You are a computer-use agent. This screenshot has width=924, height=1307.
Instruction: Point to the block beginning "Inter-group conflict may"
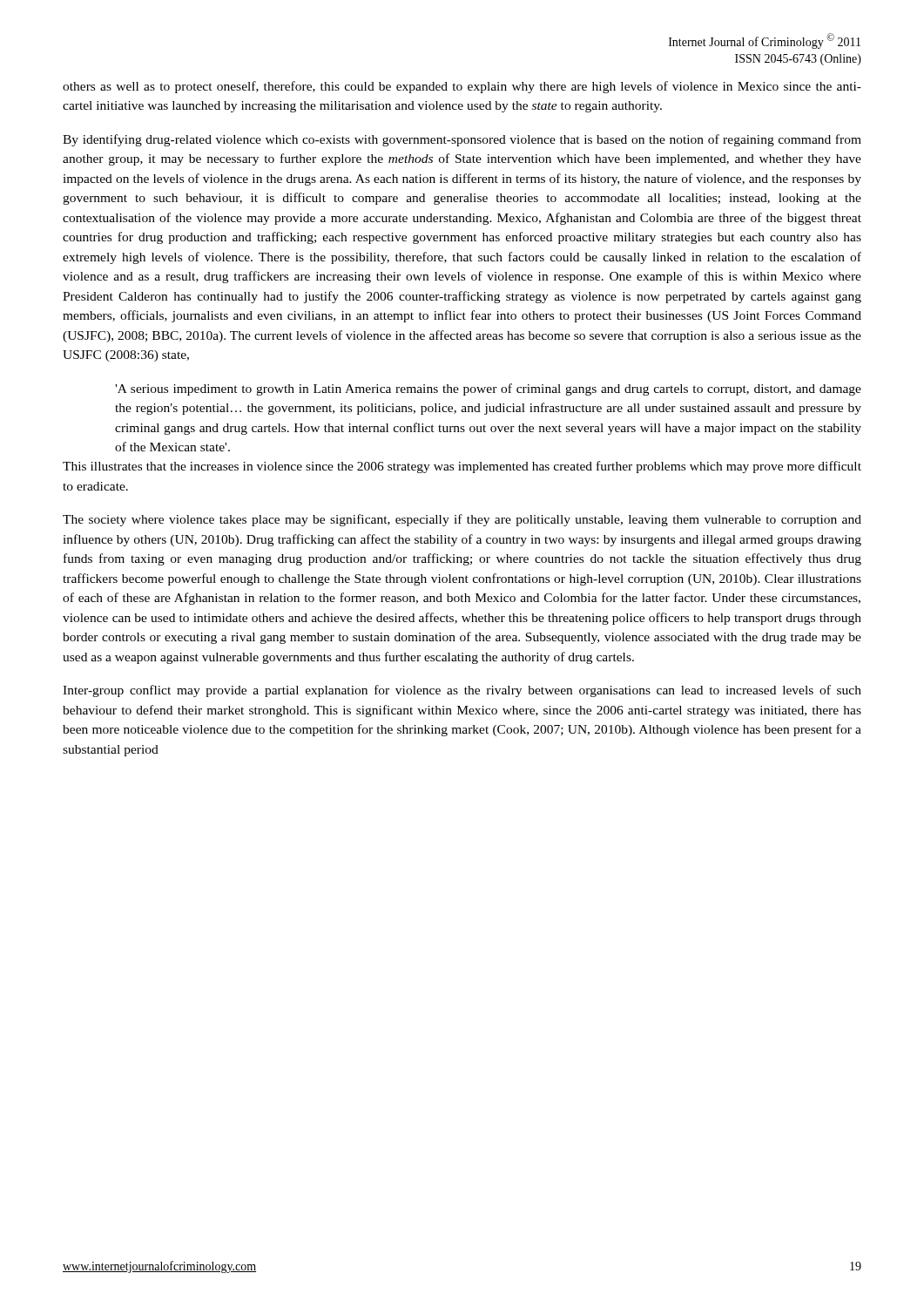(462, 720)
